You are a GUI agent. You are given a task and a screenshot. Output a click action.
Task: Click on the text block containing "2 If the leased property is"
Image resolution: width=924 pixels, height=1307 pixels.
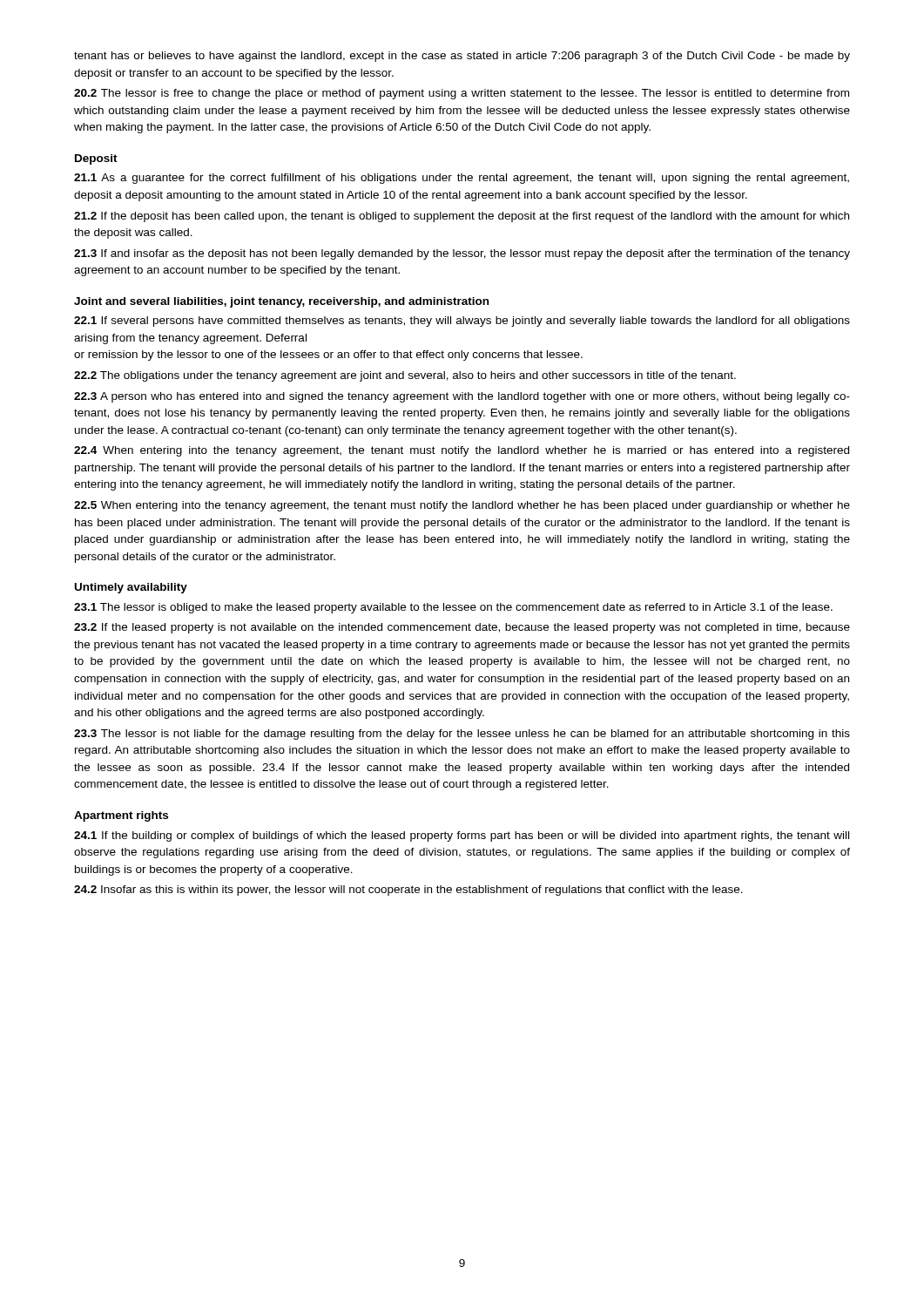coord(462,670)
